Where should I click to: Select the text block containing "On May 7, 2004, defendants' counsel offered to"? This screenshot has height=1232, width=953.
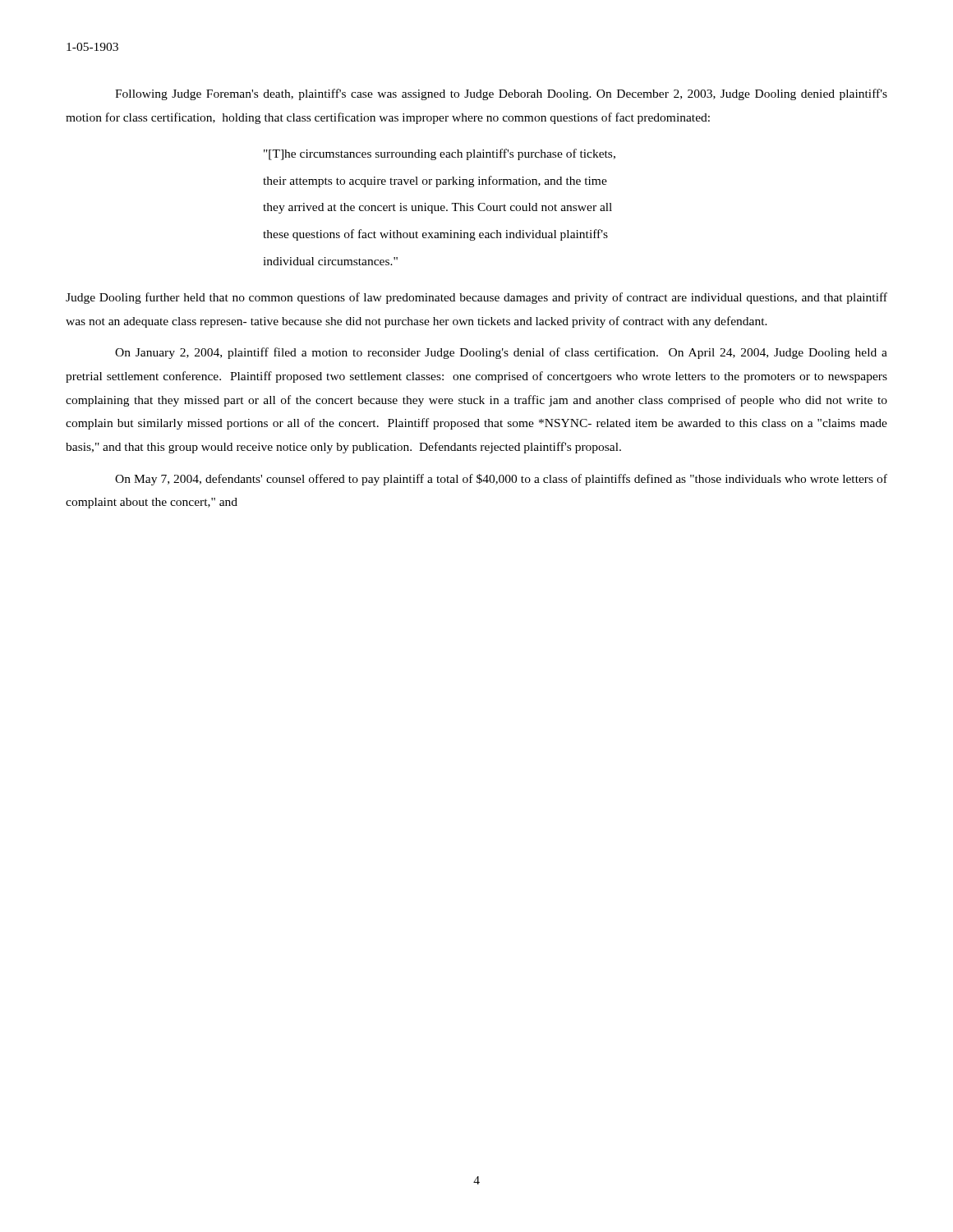476,490
